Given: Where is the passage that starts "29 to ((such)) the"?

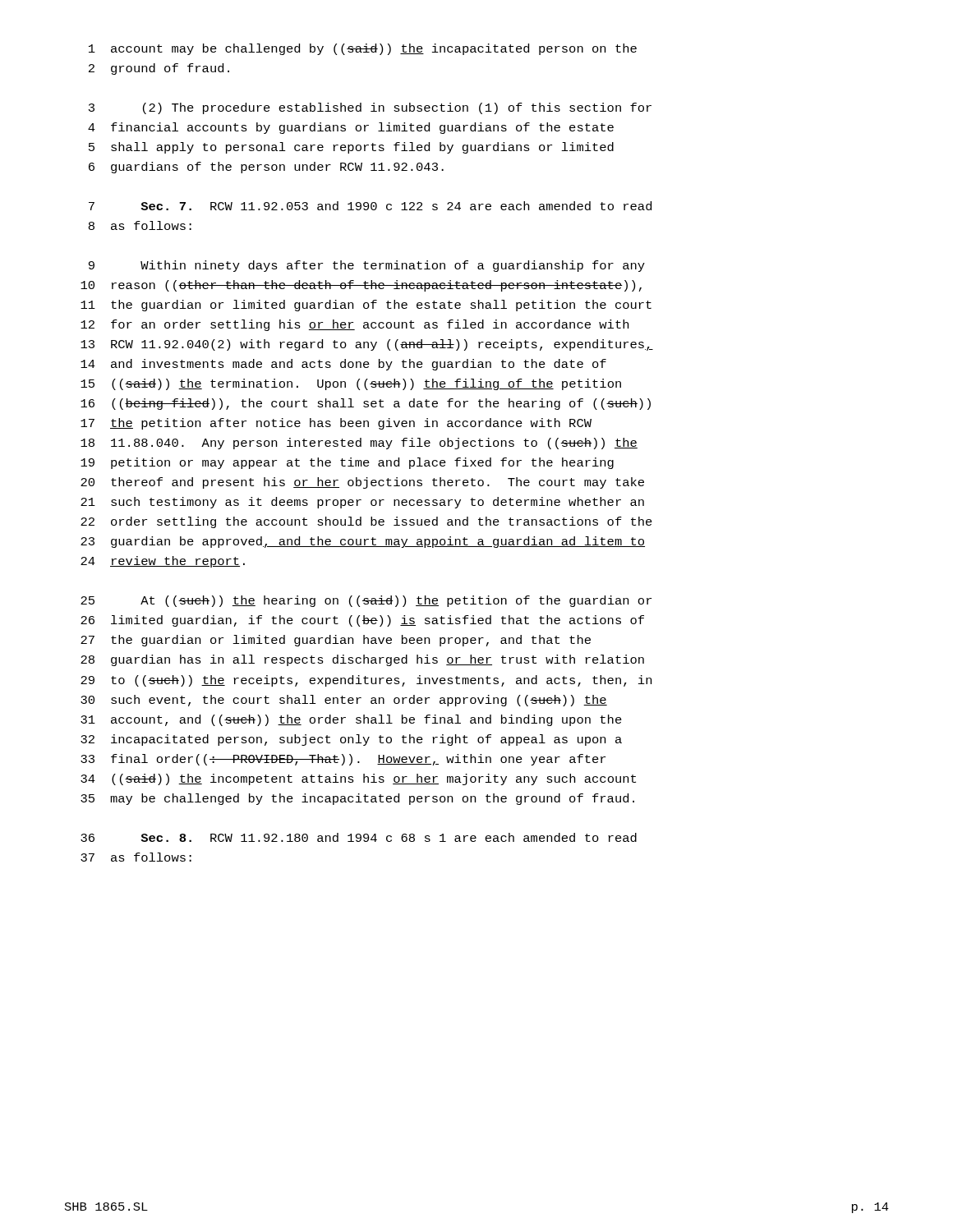Looking at the screenshot, I should click(x=476, y=680).
